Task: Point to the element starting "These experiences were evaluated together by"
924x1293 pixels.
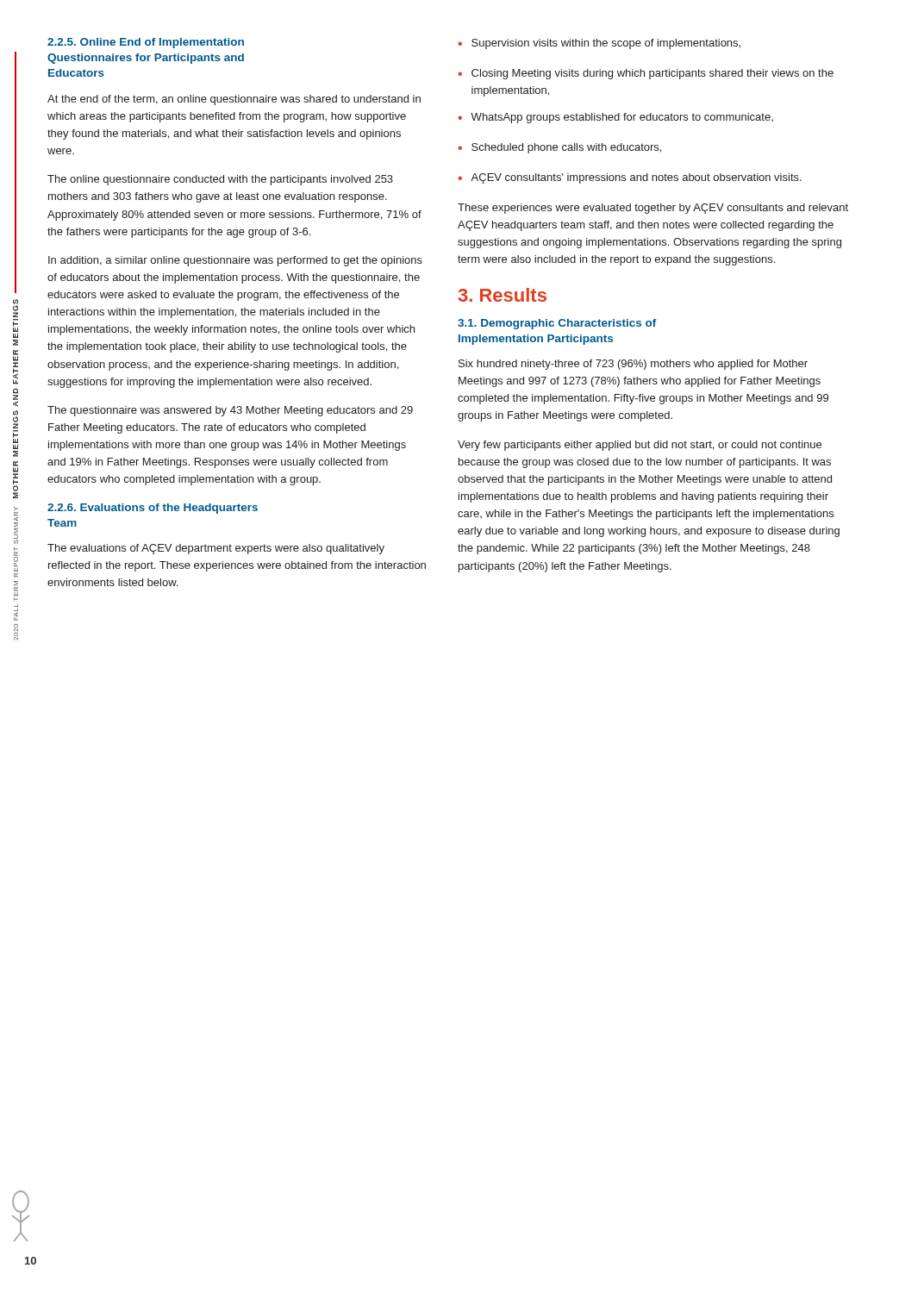Action: [x=653, y=233]
